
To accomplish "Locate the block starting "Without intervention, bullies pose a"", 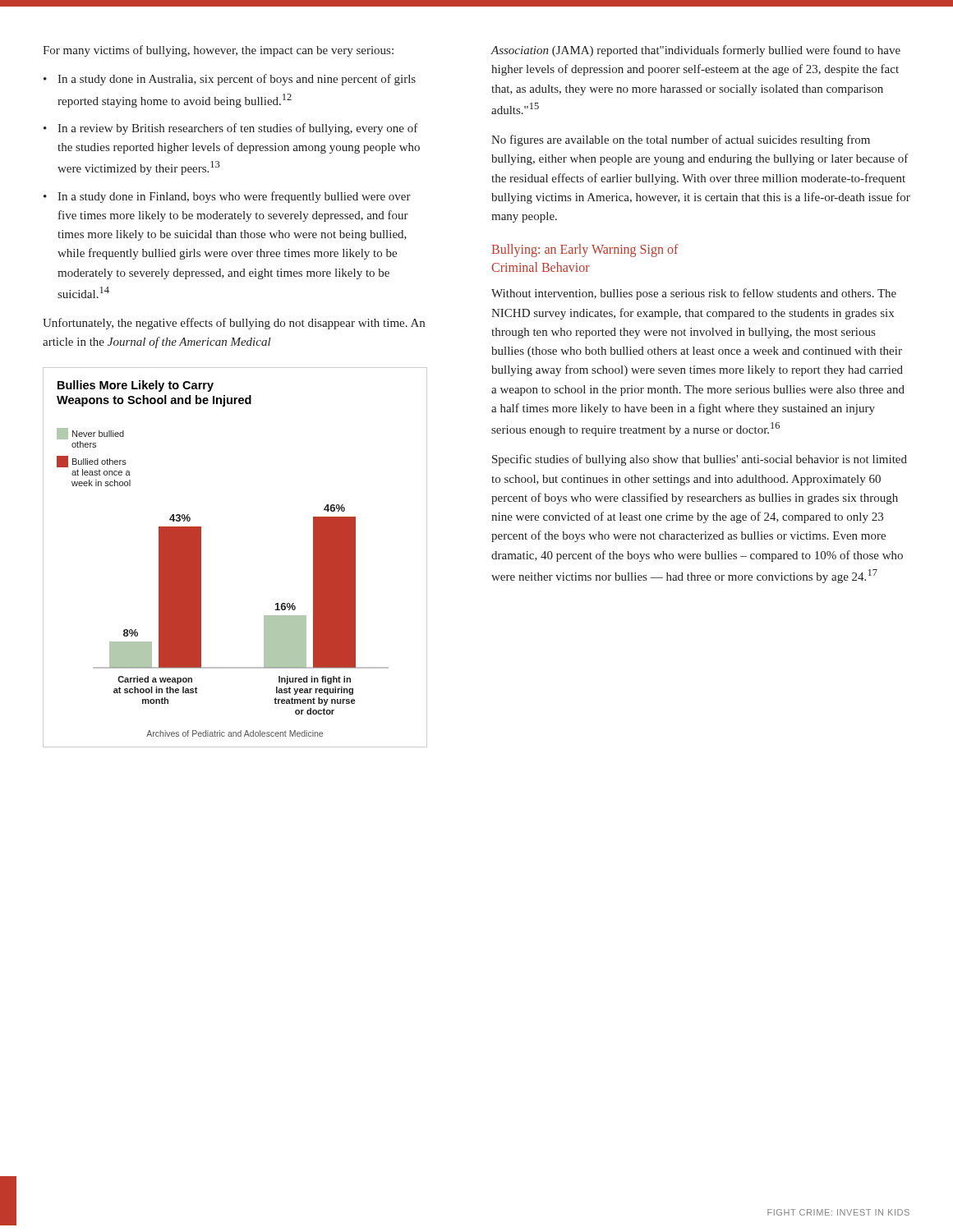I will point(698,362).
